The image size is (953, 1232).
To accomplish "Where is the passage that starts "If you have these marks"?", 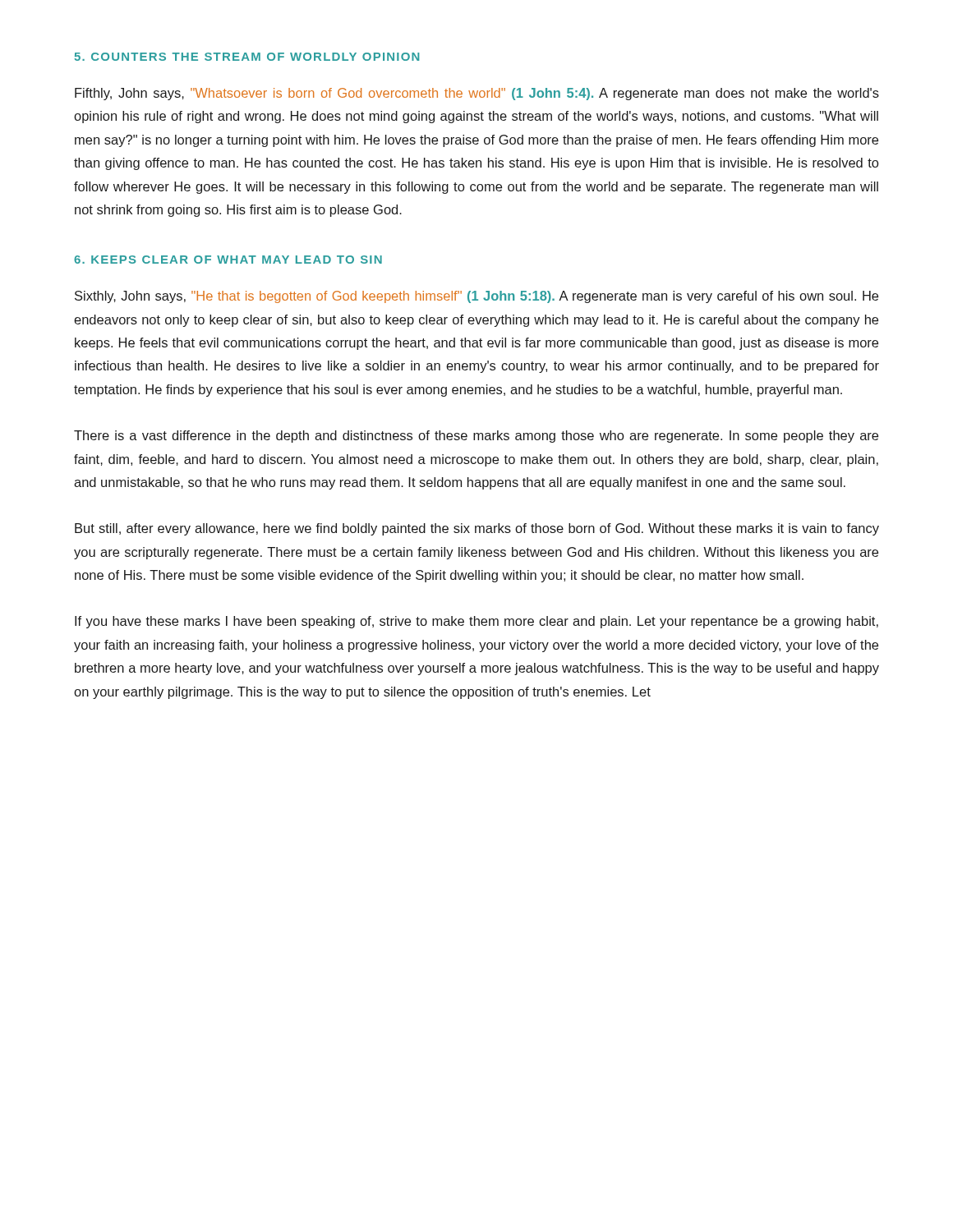I will (476, 656).
